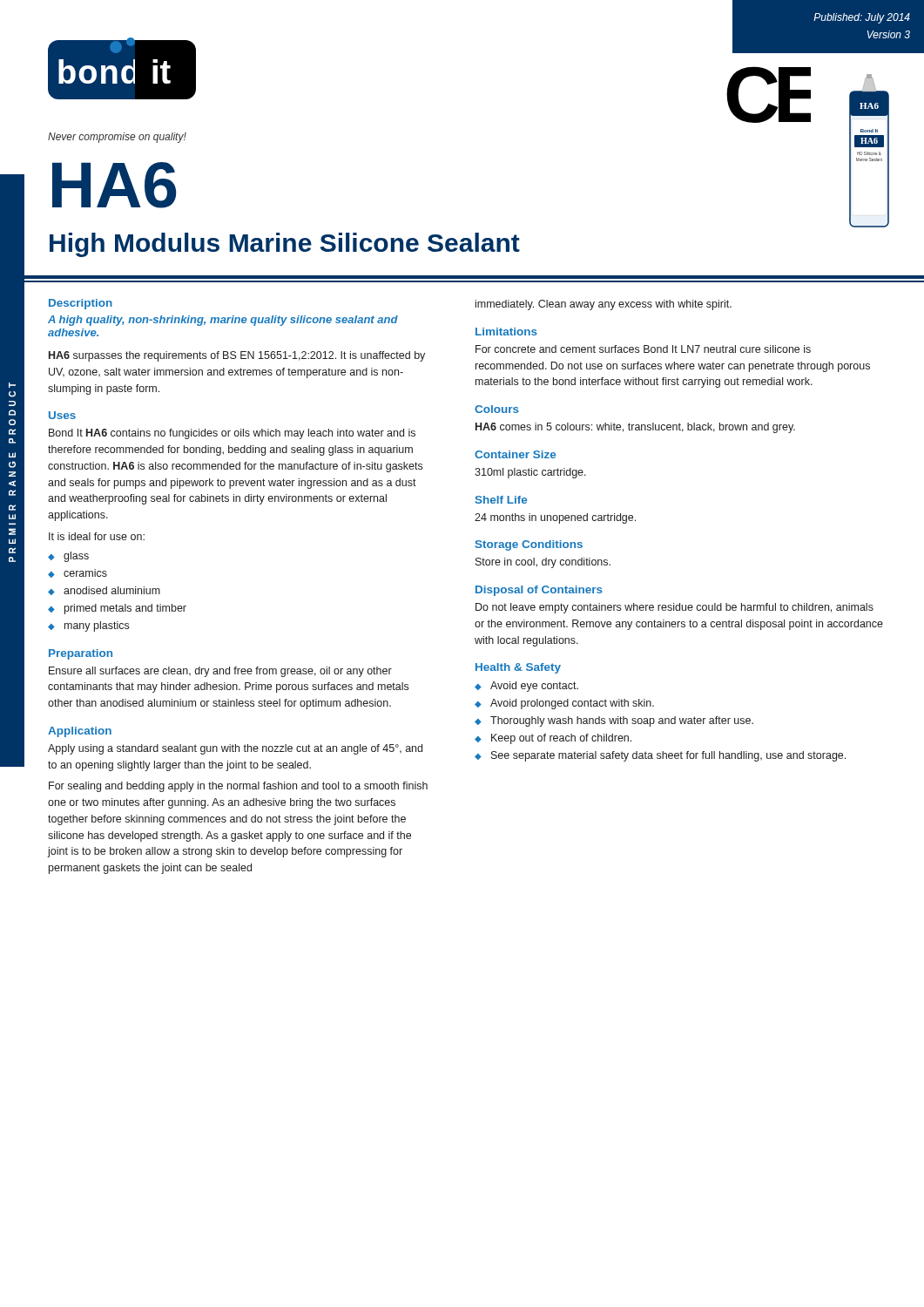Click on the text with the text "310ml plastic cartridge."
Screen dimensions: 1307x924
tap(531, 472)
